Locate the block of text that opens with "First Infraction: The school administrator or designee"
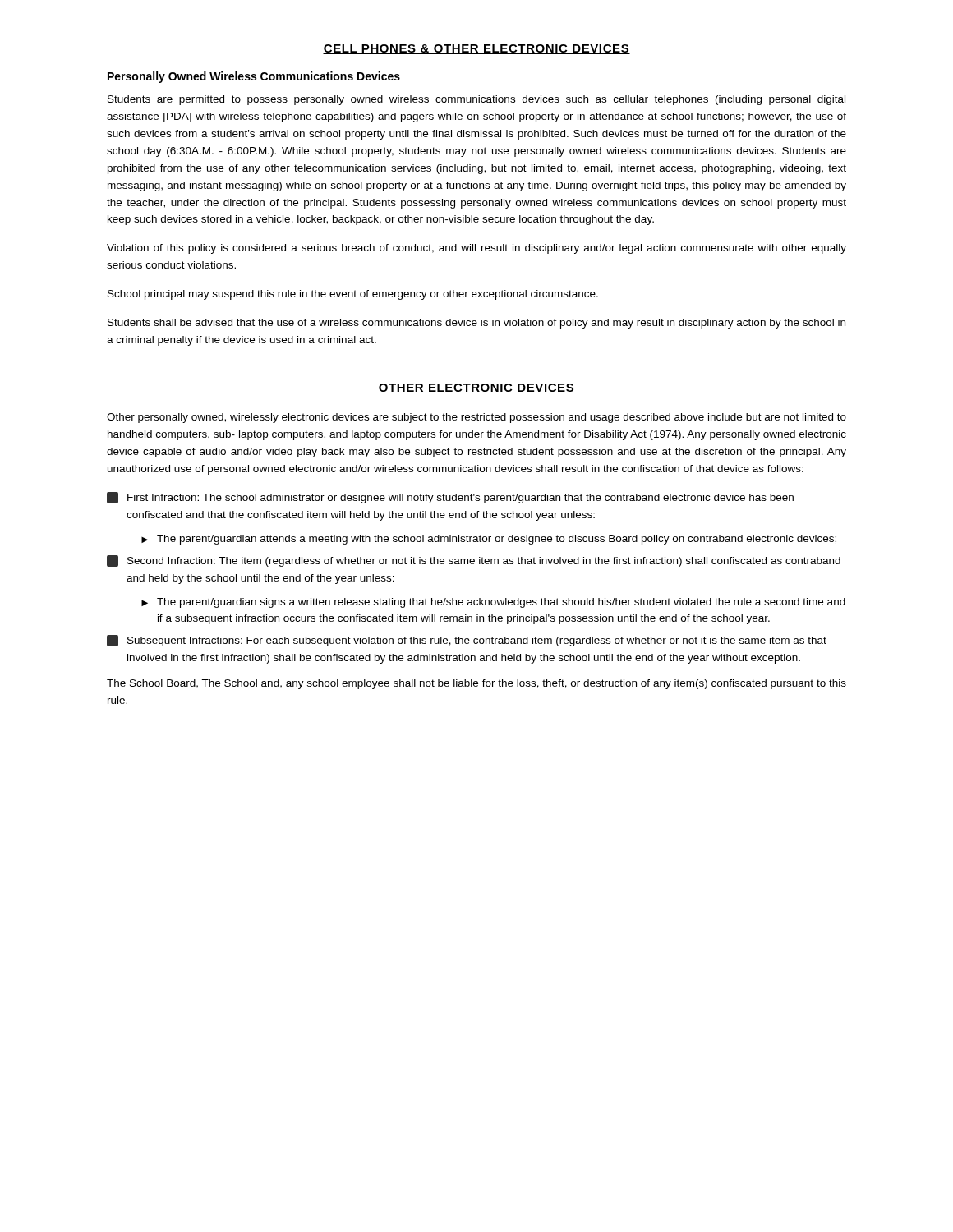The width and height of the screenshot is (953, 1232). click(476, 506)
